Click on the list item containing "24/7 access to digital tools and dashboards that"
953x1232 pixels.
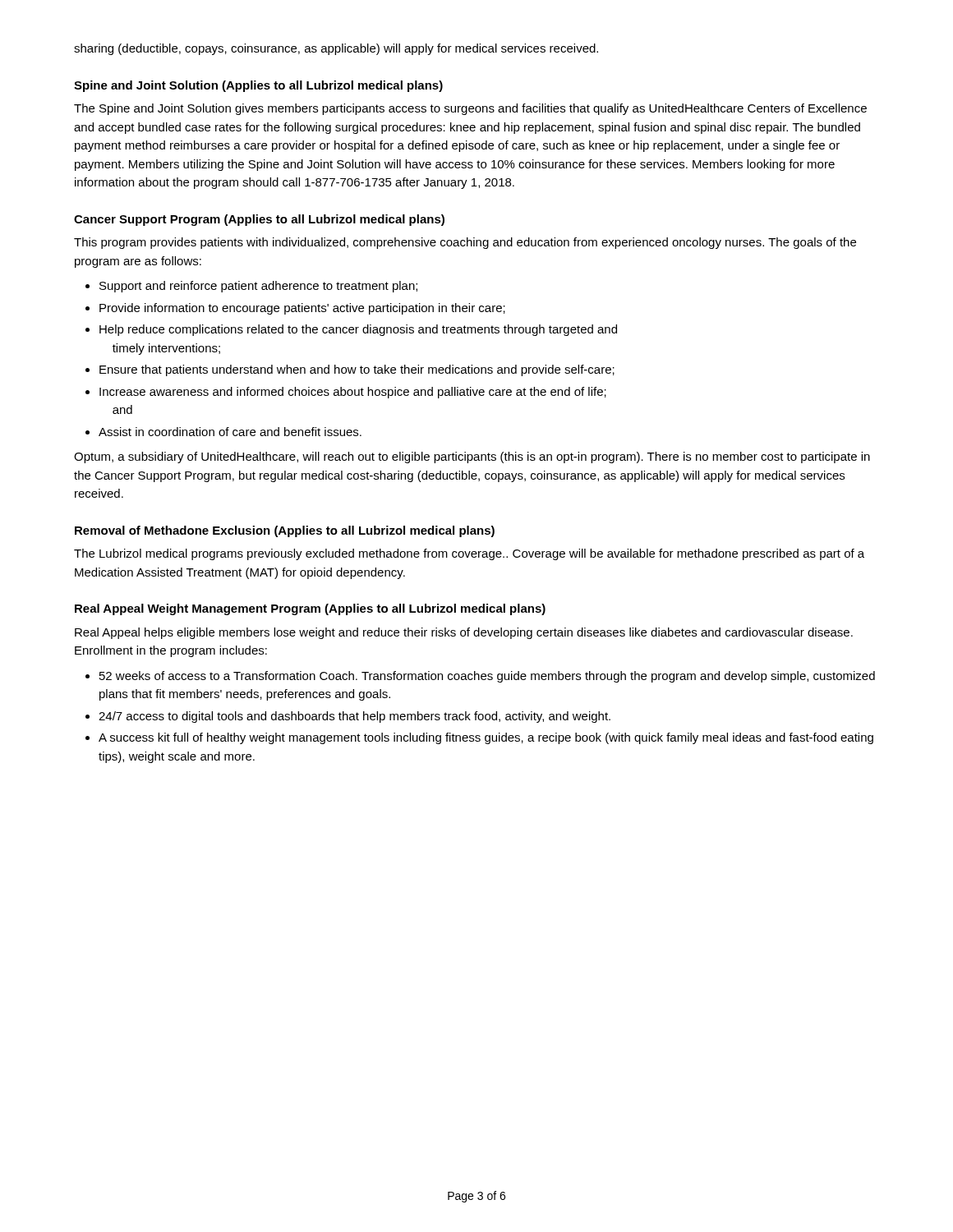click(355, 715)
